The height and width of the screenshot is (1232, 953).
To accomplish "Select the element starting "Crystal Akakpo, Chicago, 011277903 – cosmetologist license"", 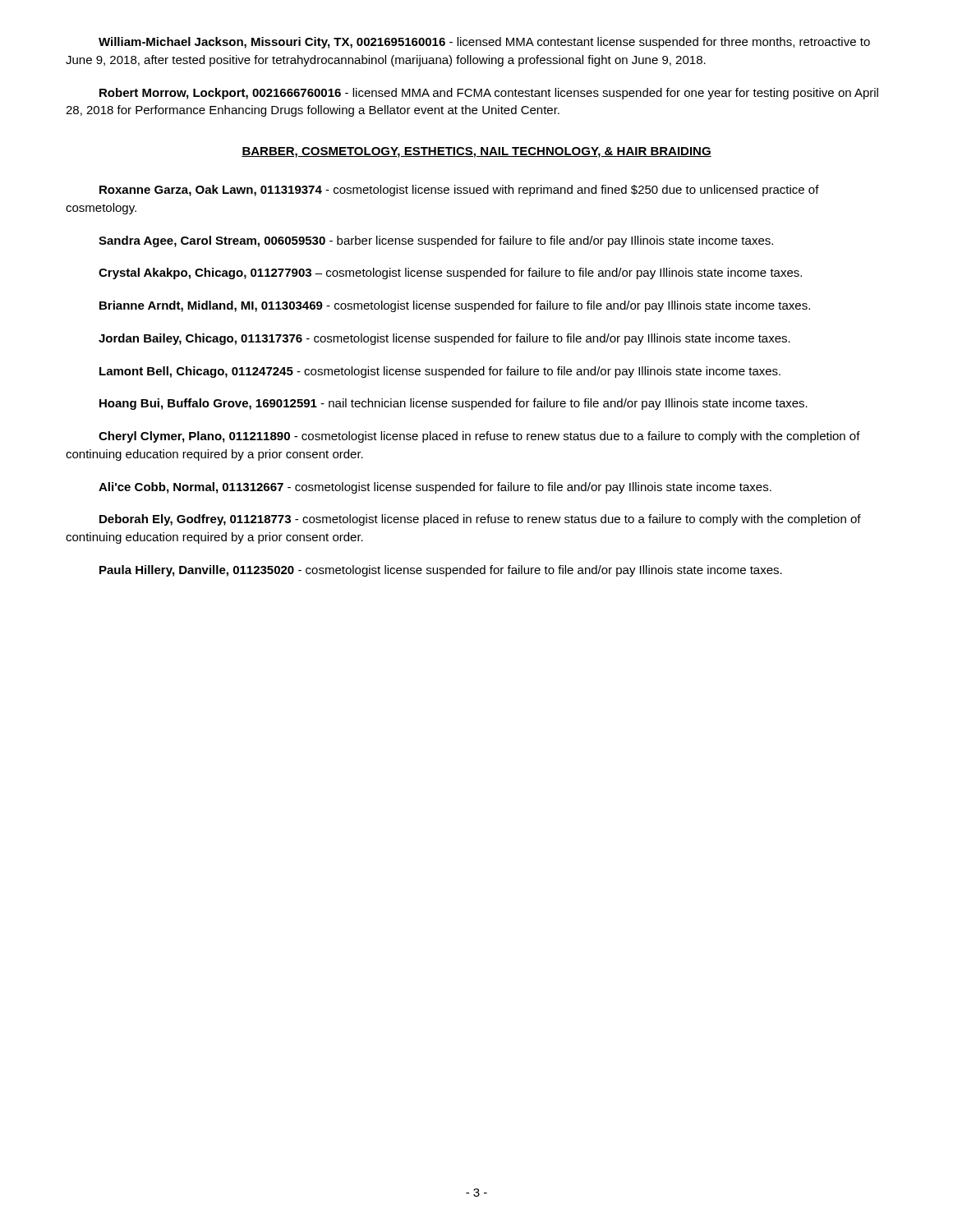I will [476, 273].
